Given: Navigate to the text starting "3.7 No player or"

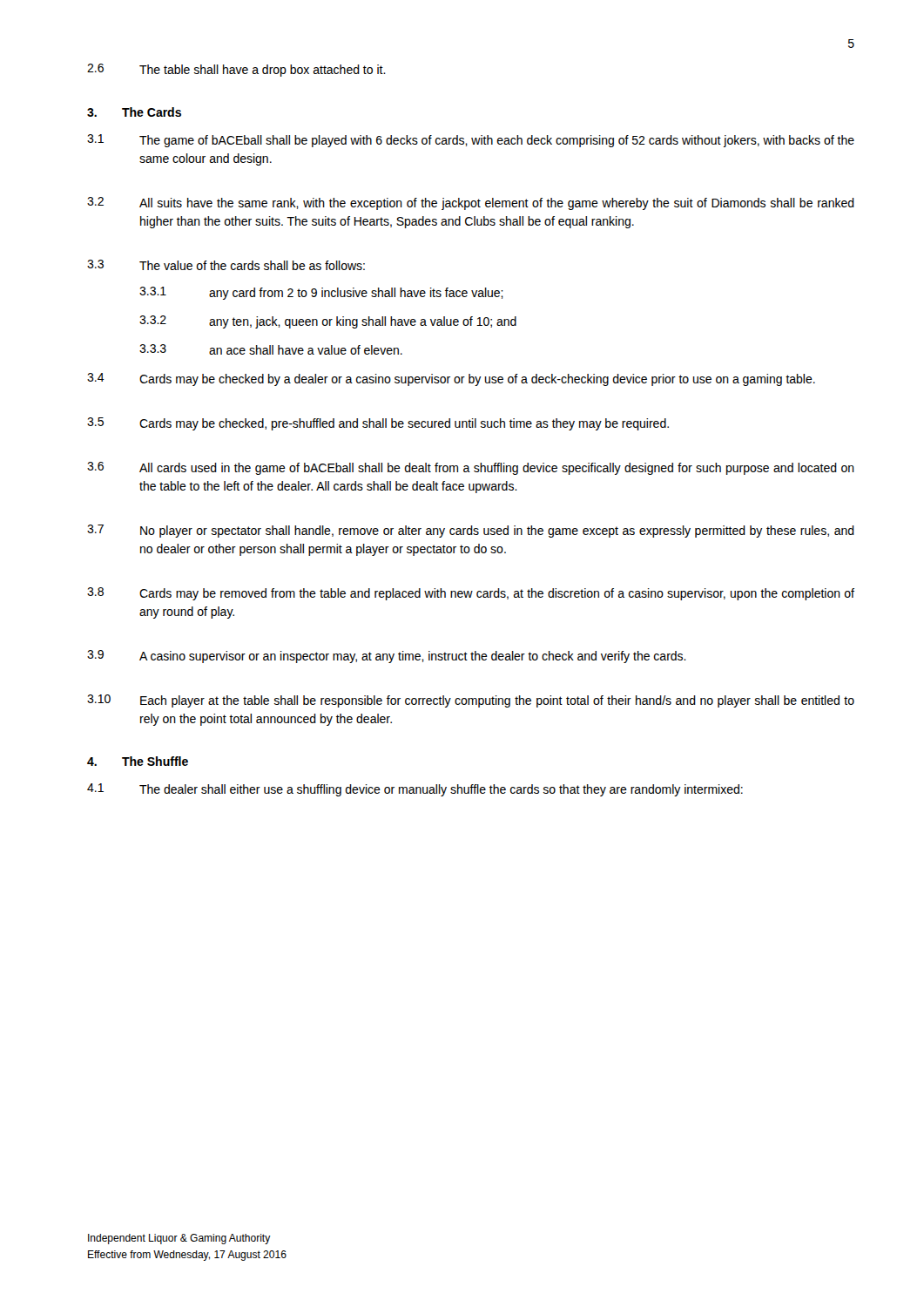Looking at the screenshot, I should tap(471, 540).
